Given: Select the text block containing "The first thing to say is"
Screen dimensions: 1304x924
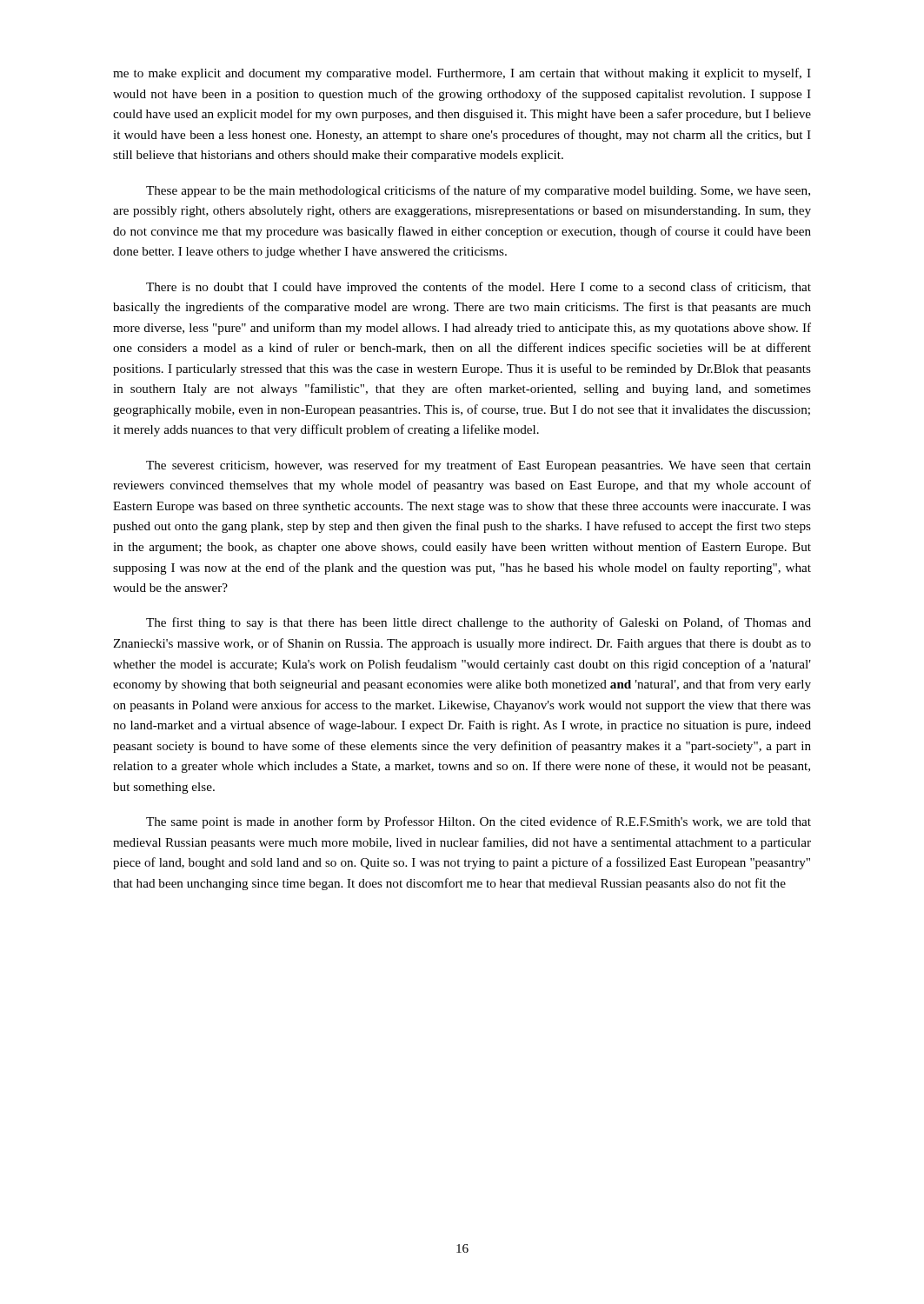Looking at the screenshot, I should (x=462, y=705).
